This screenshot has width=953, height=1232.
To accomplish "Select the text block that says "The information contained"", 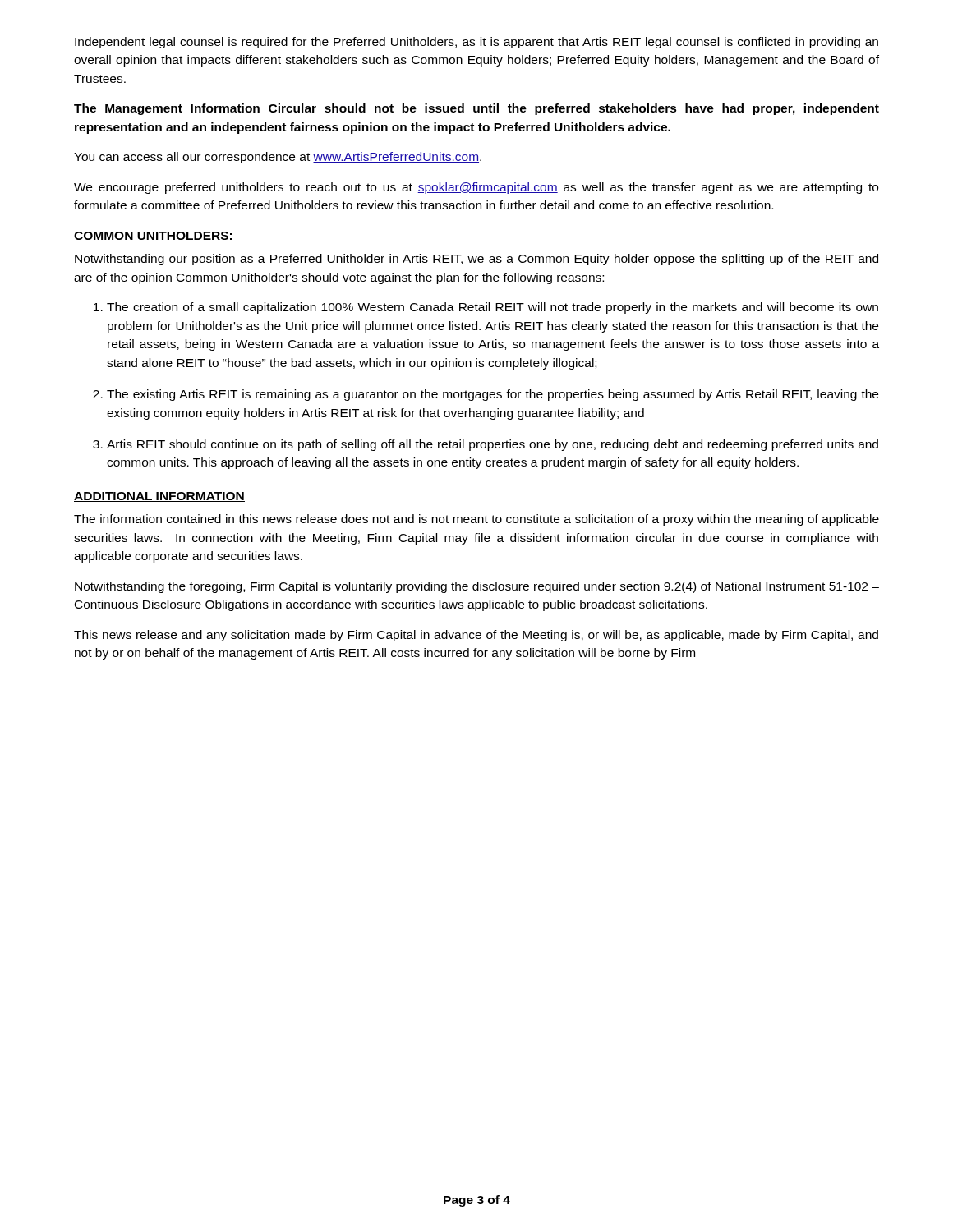I will (x=476, y=537).
